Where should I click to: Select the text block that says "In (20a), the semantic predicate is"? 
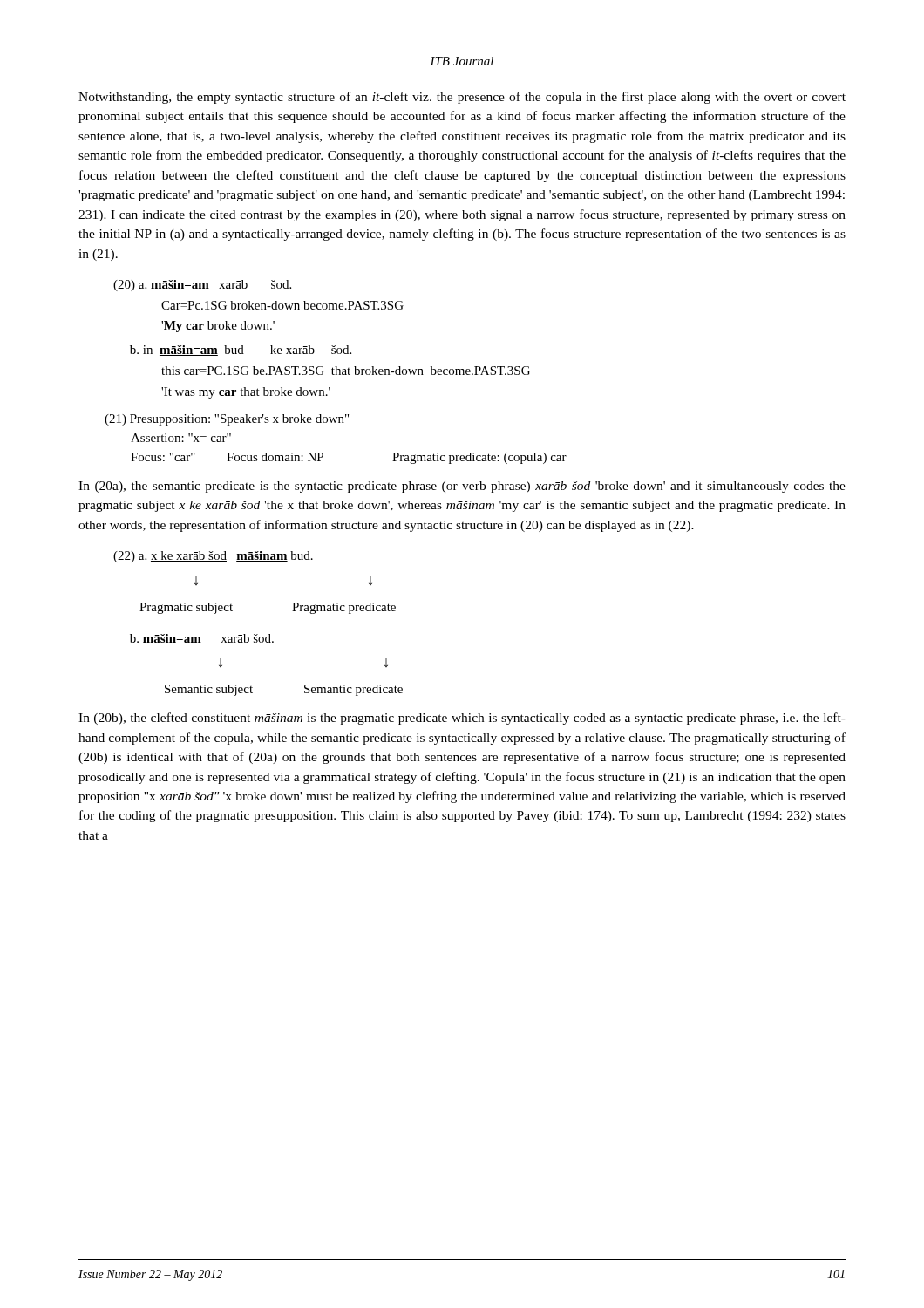[x=462, y=505]
